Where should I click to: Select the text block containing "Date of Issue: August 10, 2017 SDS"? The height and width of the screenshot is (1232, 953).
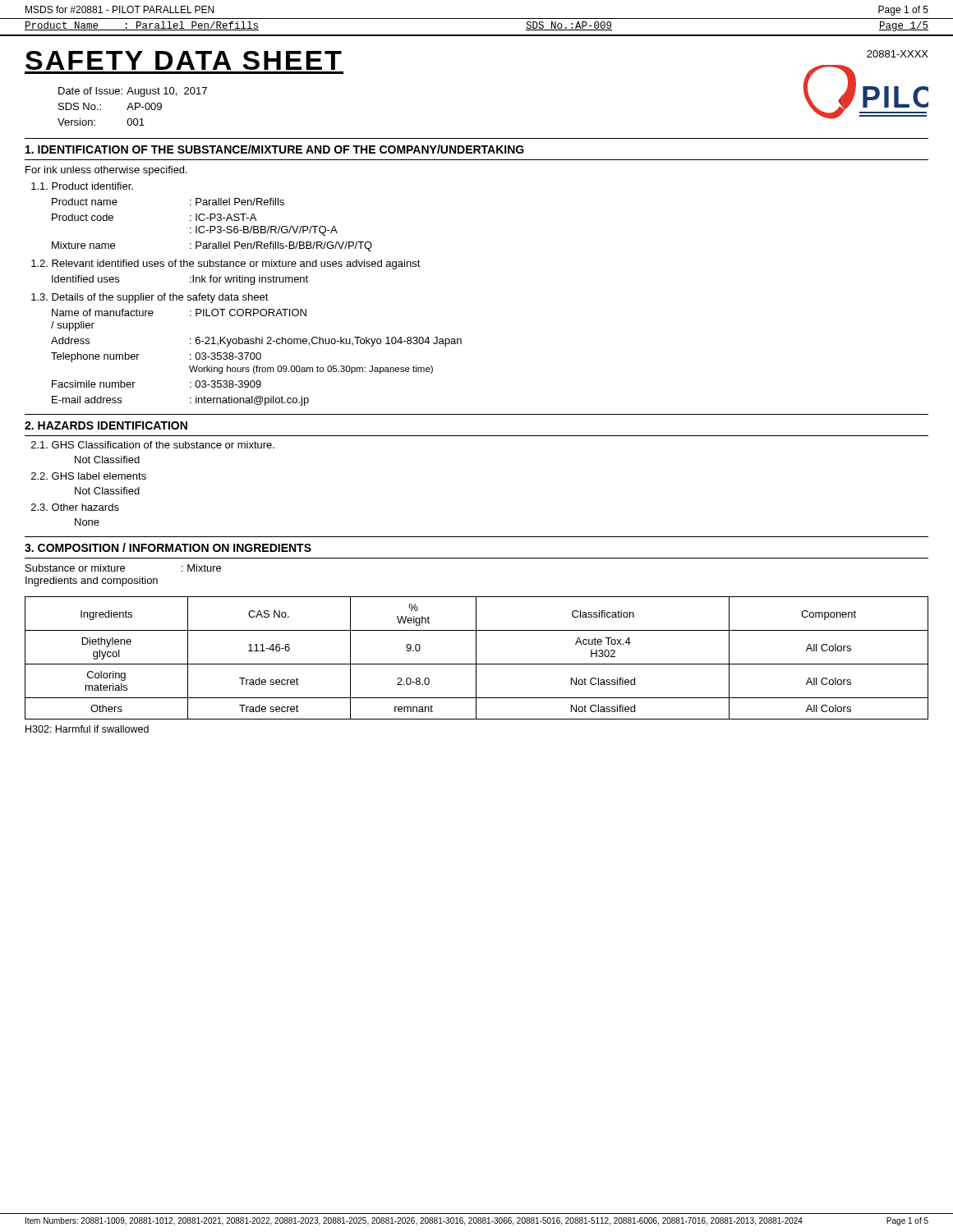coord(132,106)
